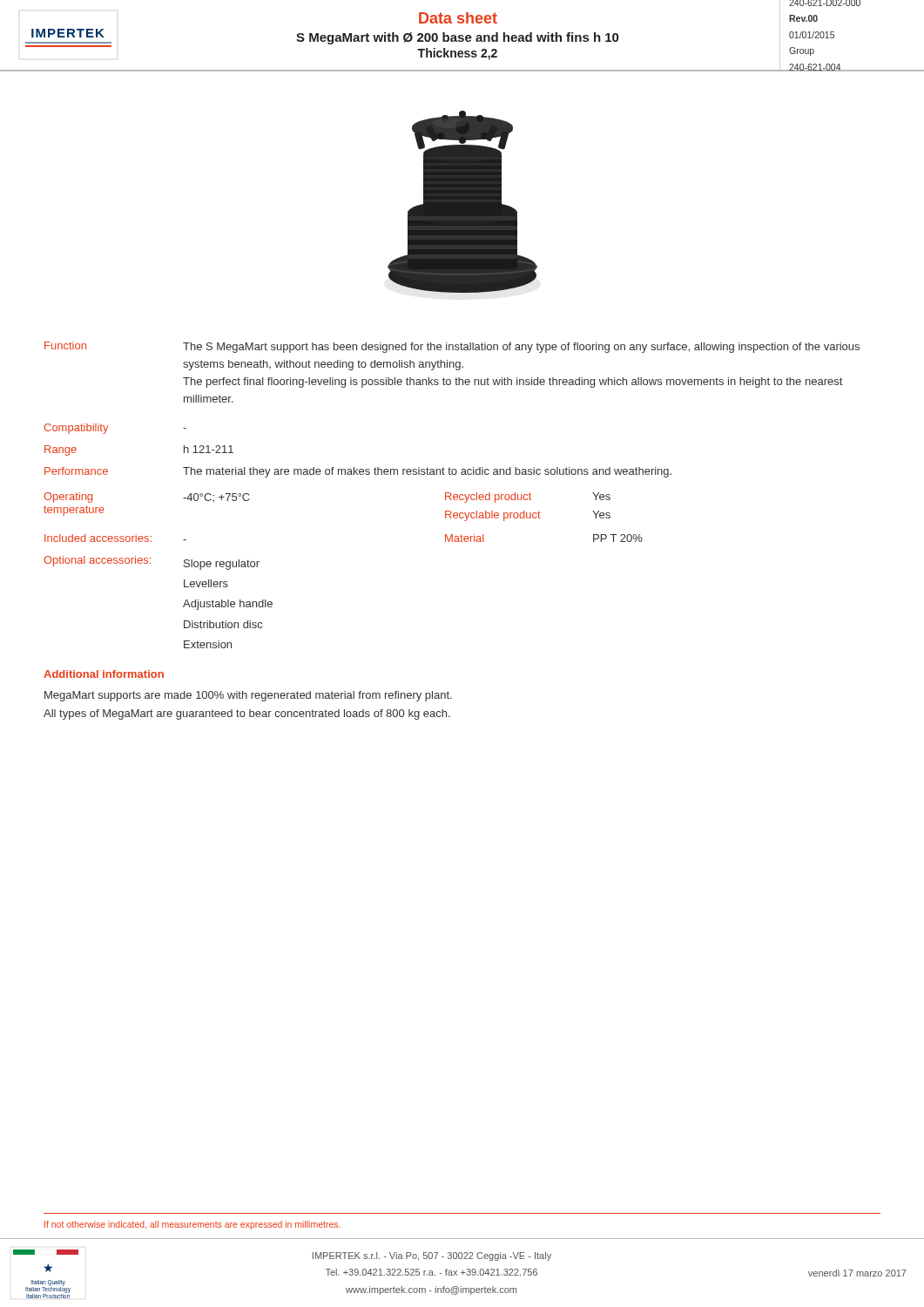This screenshot has height=1307, width=924.
Task: Locate the text "Operatingtemperature -40°C; +75°C"
Action: click(x=73, y=497)
